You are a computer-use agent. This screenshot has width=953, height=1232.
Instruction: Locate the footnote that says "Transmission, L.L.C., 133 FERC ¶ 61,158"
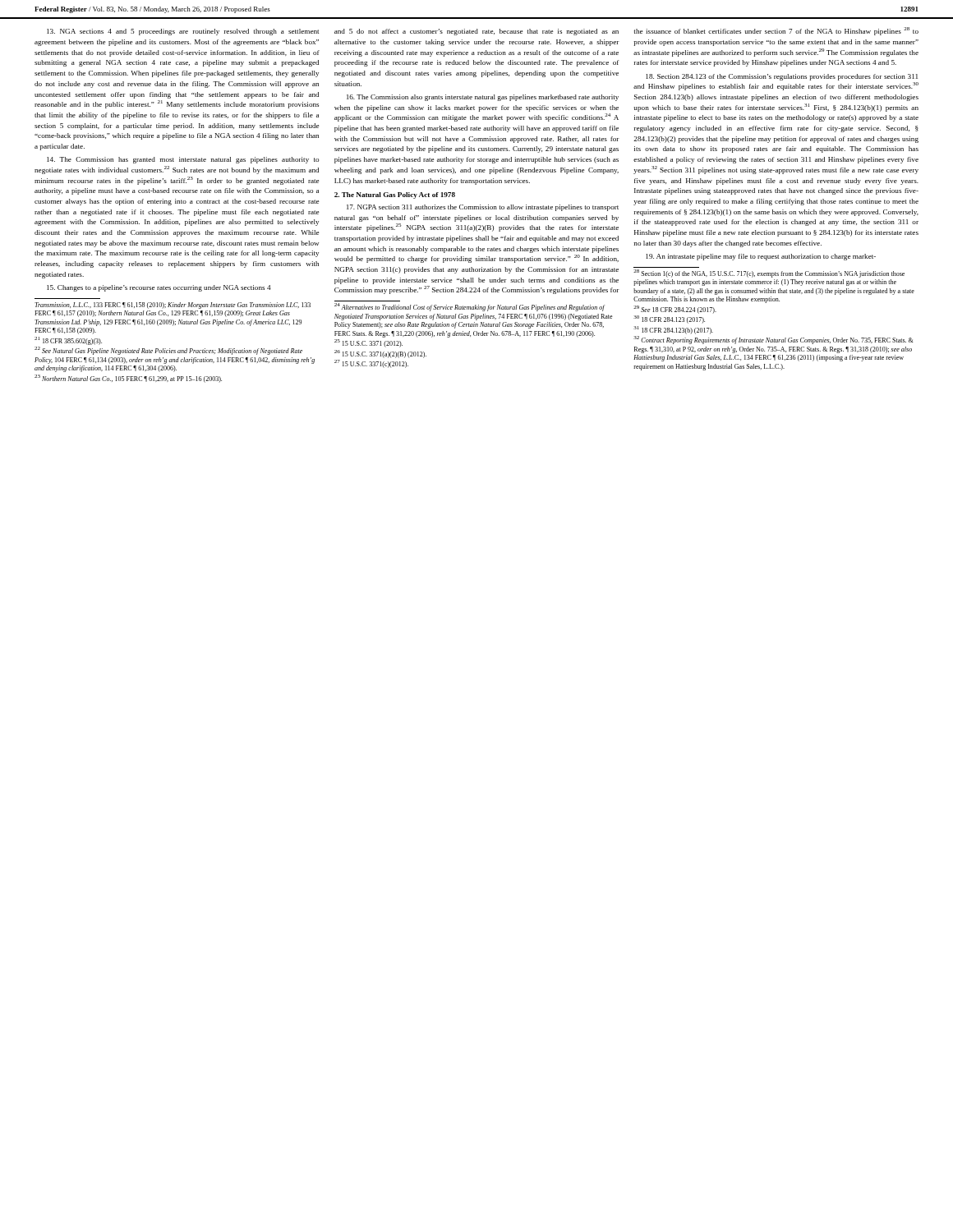(177, 343)
